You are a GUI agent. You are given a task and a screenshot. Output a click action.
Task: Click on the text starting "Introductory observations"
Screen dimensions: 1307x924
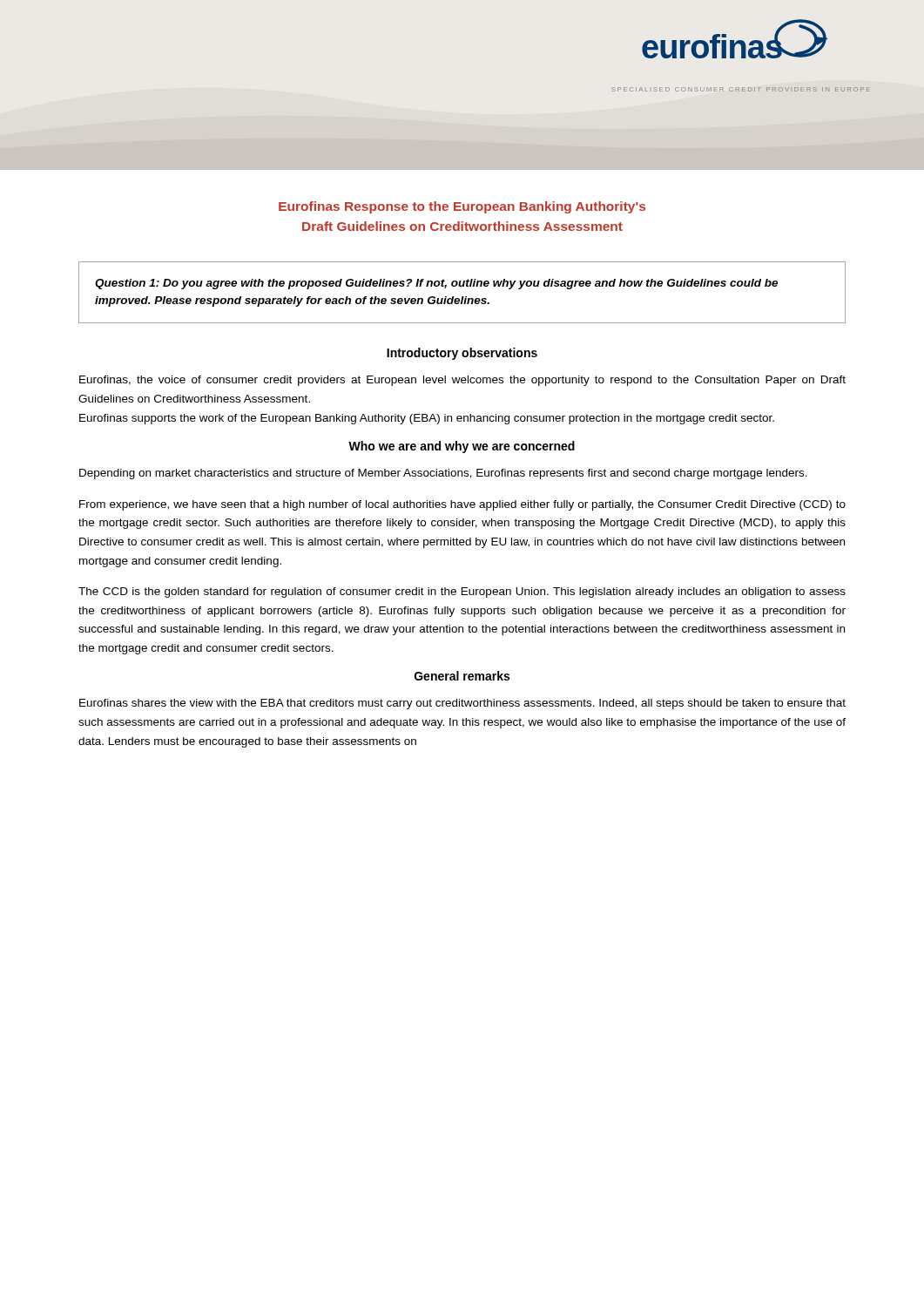[x=462, y=353]
